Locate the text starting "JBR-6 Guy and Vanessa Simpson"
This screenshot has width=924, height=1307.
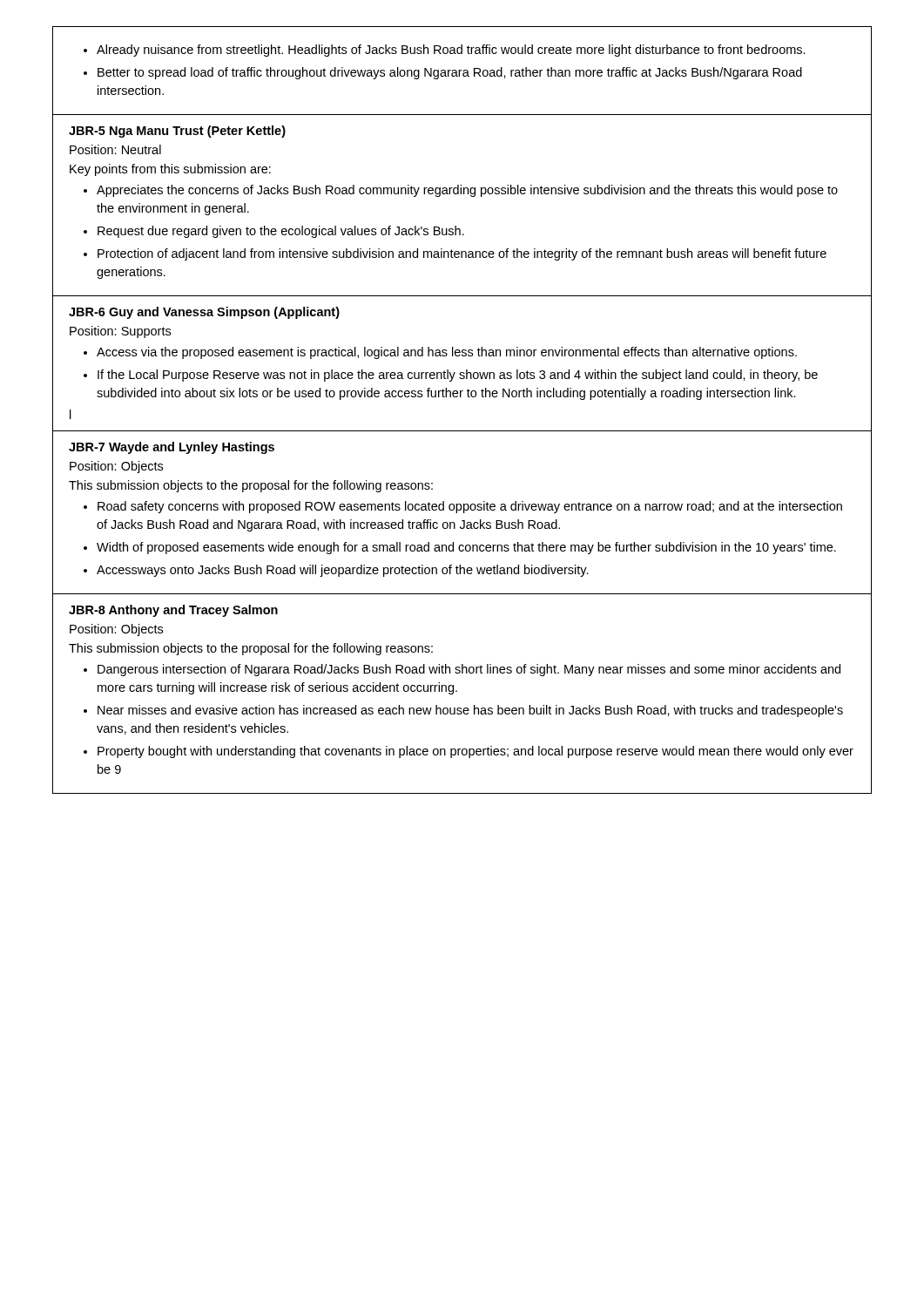[204, 312]
